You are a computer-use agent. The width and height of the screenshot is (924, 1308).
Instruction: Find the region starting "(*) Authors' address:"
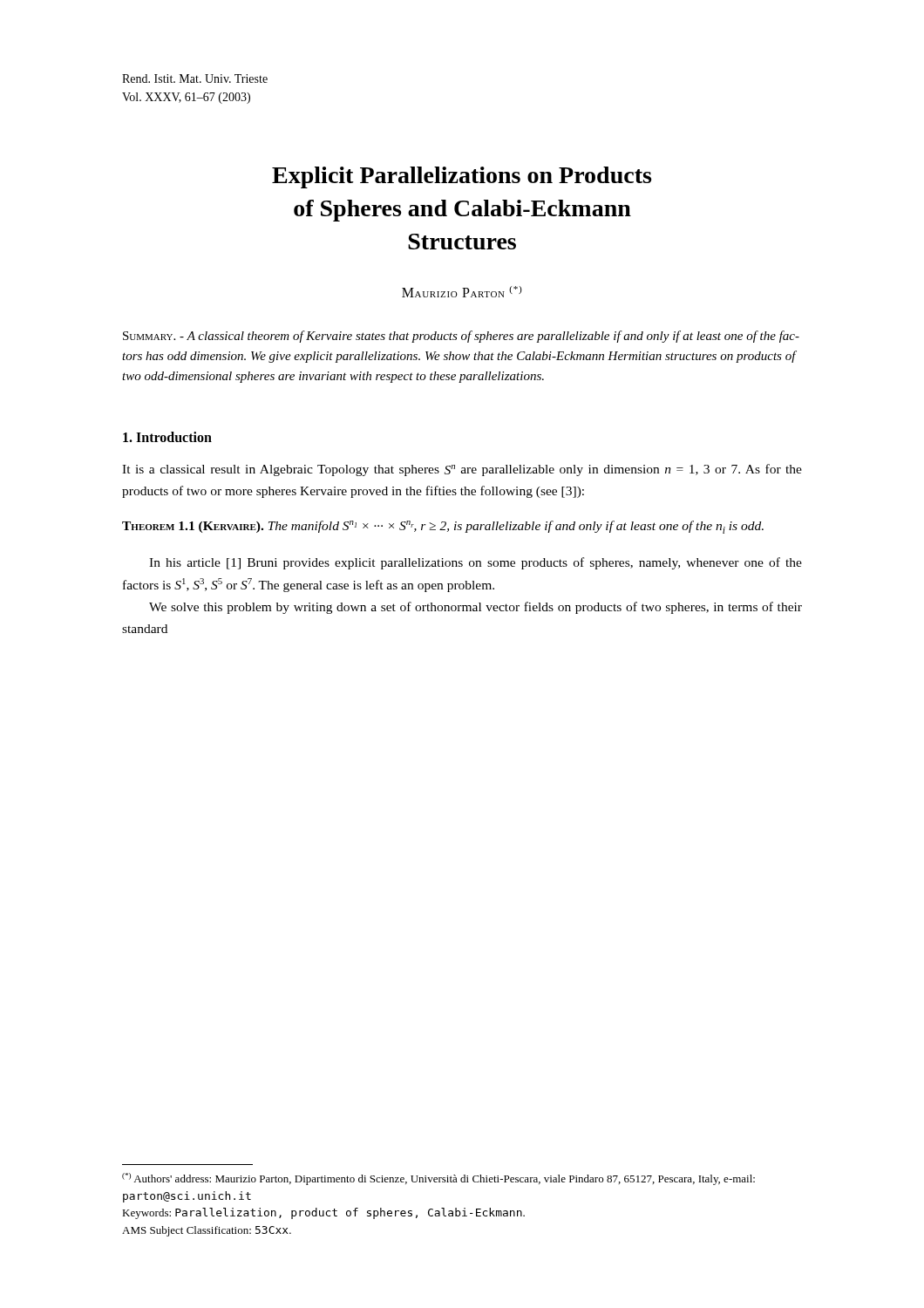click(x=439, y=1203)
